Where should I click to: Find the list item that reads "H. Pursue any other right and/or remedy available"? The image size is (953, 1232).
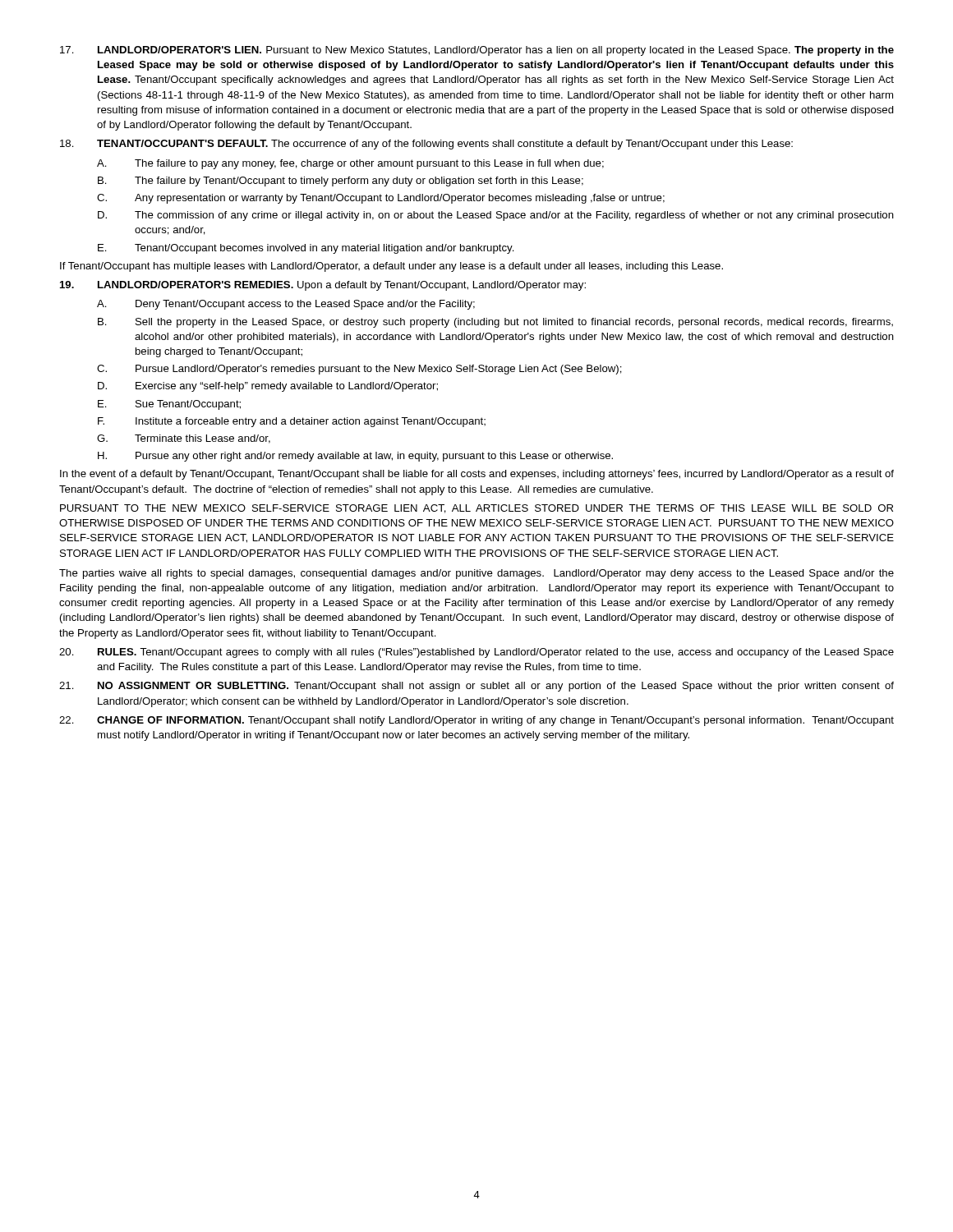495,456
